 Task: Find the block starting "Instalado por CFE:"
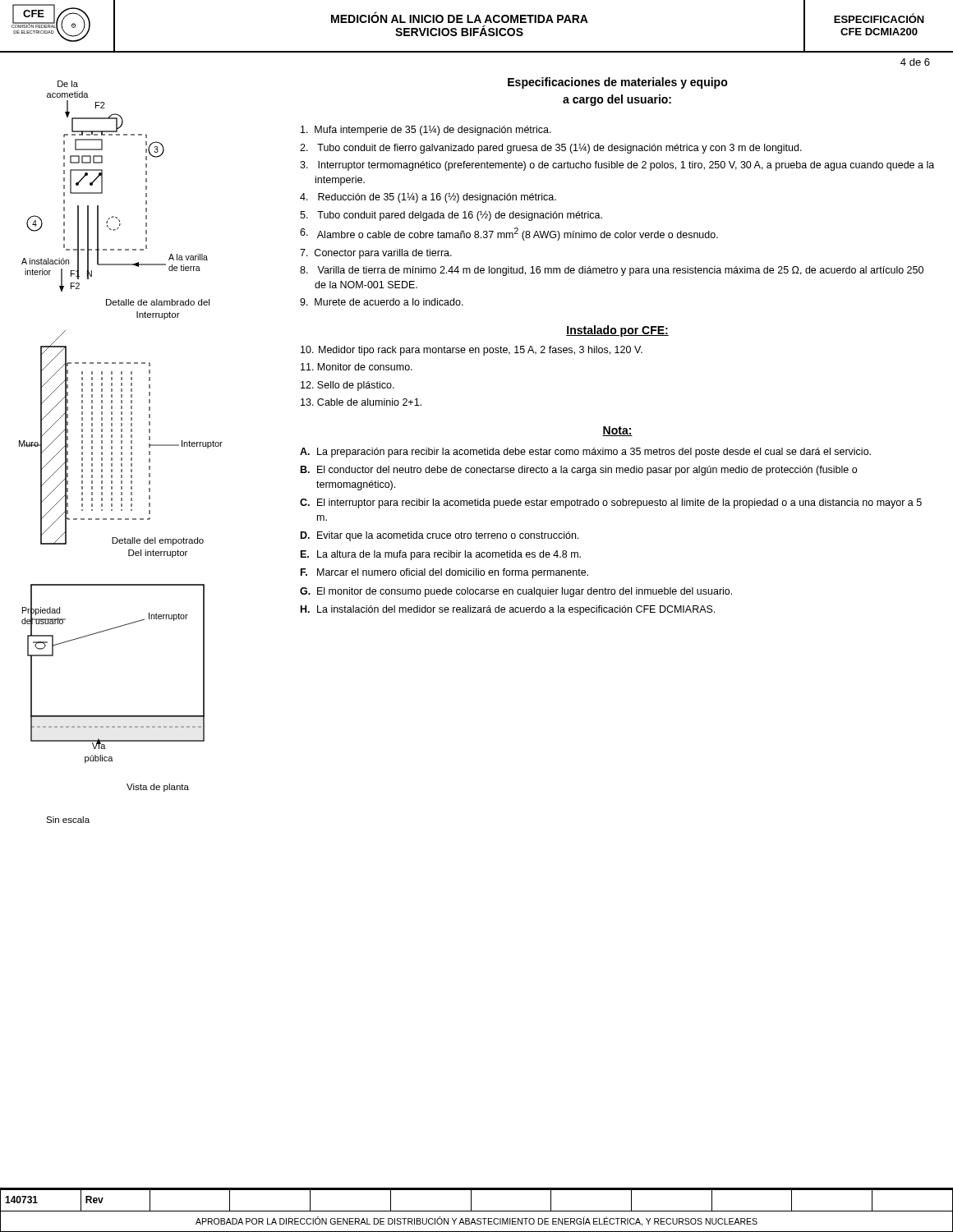(x=617, y=330)
